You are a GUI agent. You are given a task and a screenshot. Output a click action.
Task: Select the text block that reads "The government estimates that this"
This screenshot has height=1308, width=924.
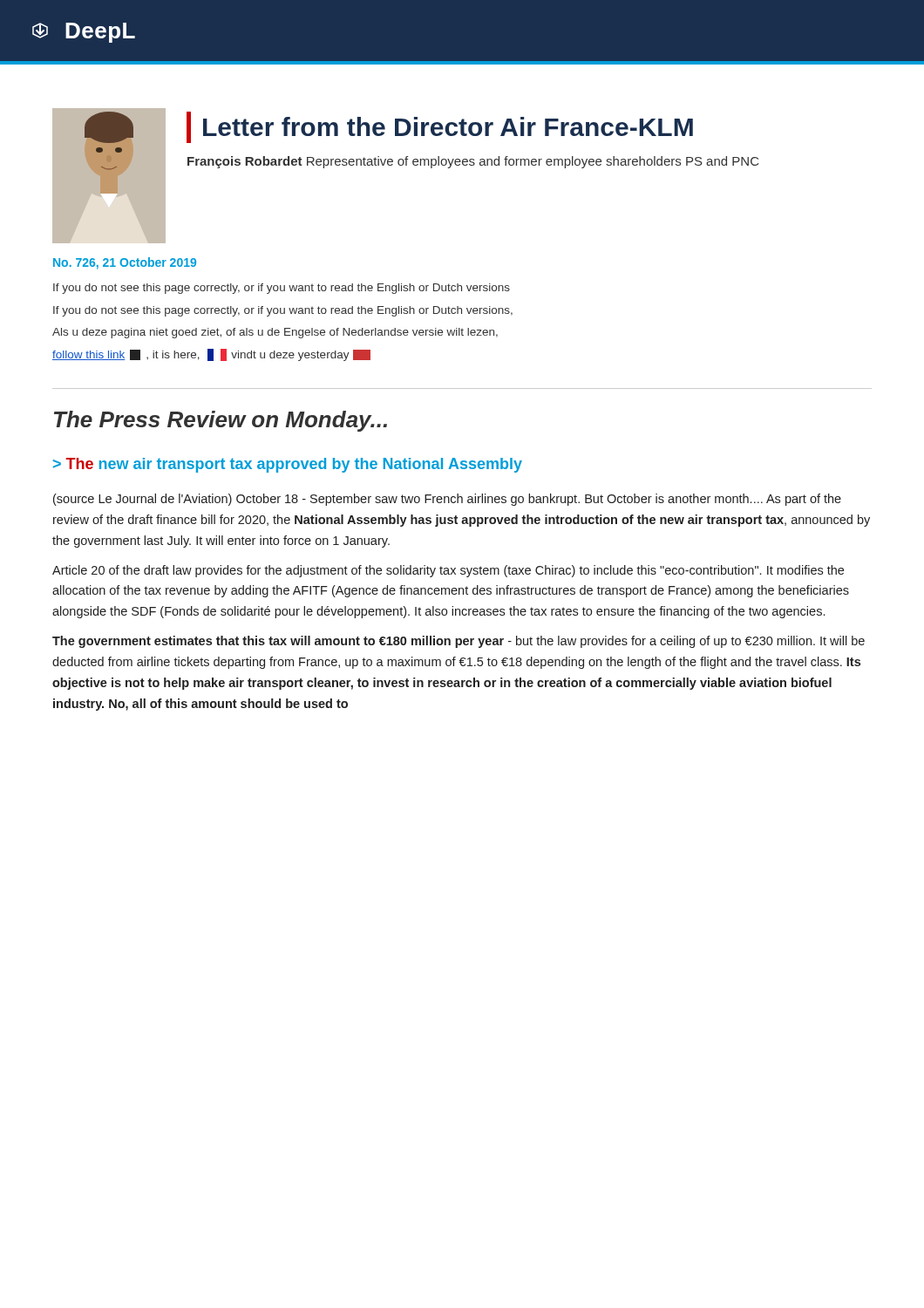click(459, 673)
